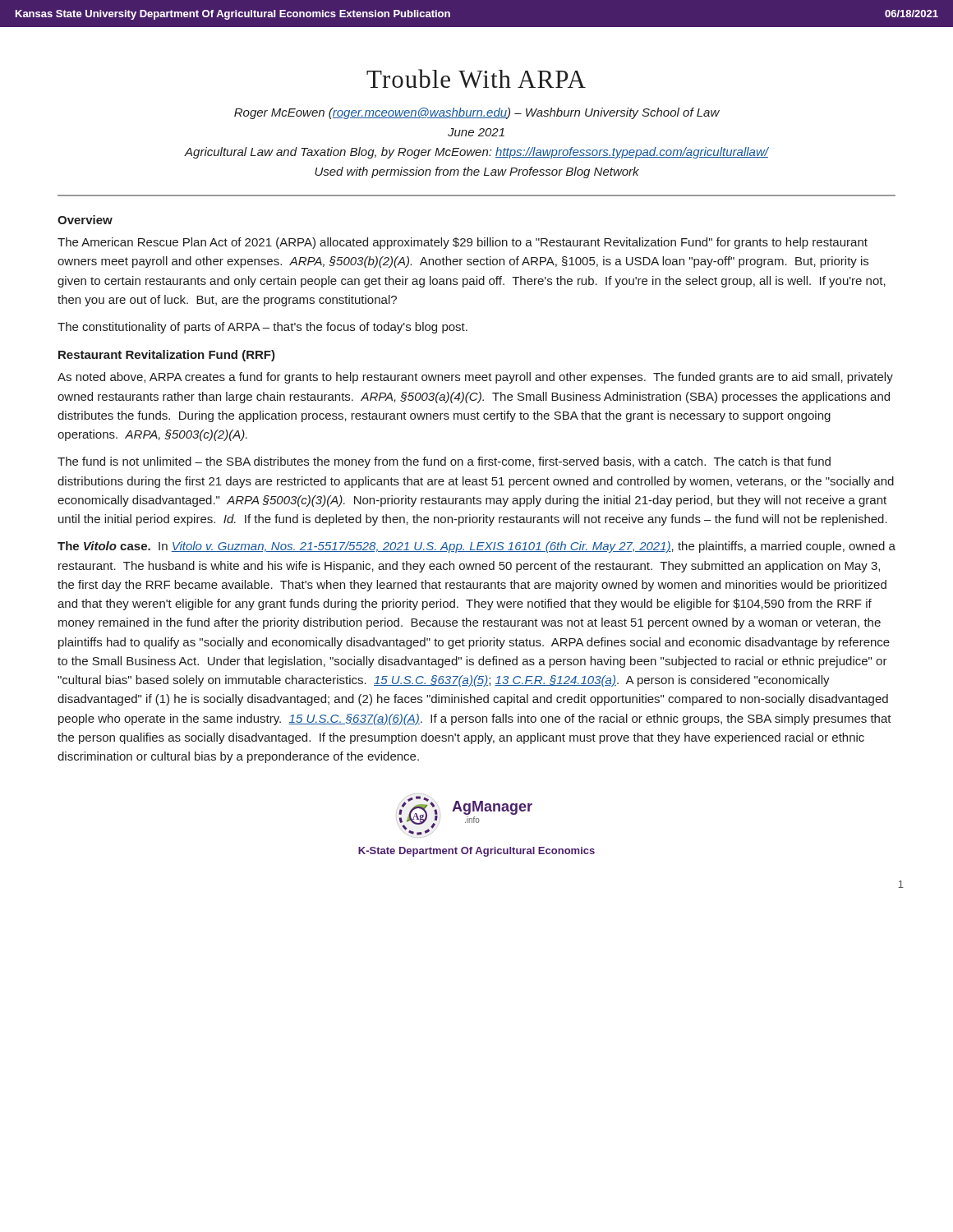The height and width of the screenshot is (1232, 953).
Task: Find the element starting "The constitutionality of parts of ARPA"
Action: (x=263, y=326)
